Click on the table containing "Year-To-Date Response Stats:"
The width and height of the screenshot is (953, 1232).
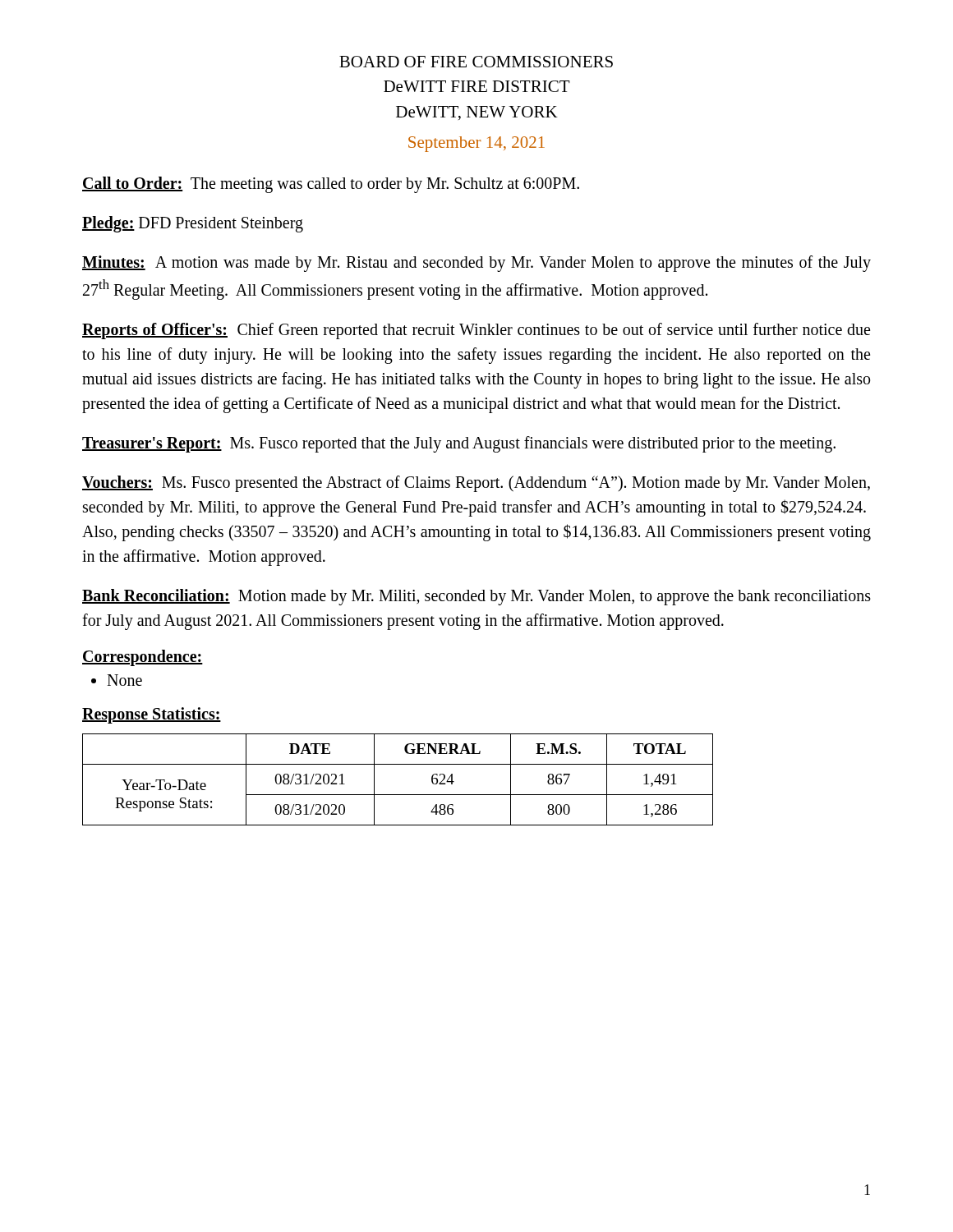coord(476,779)
